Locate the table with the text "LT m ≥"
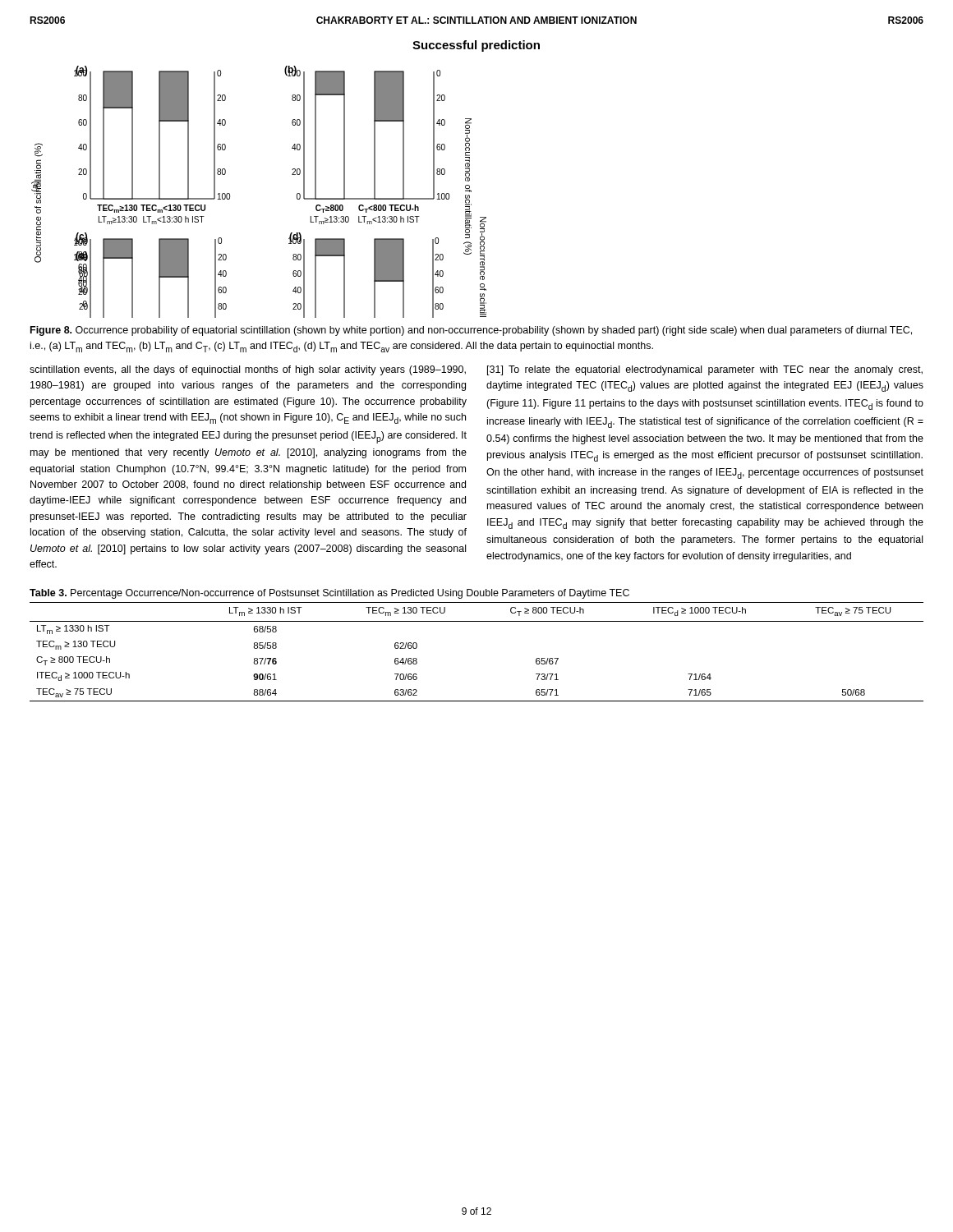This screenshot has width=953, height=1232. [x=476, y=652]
